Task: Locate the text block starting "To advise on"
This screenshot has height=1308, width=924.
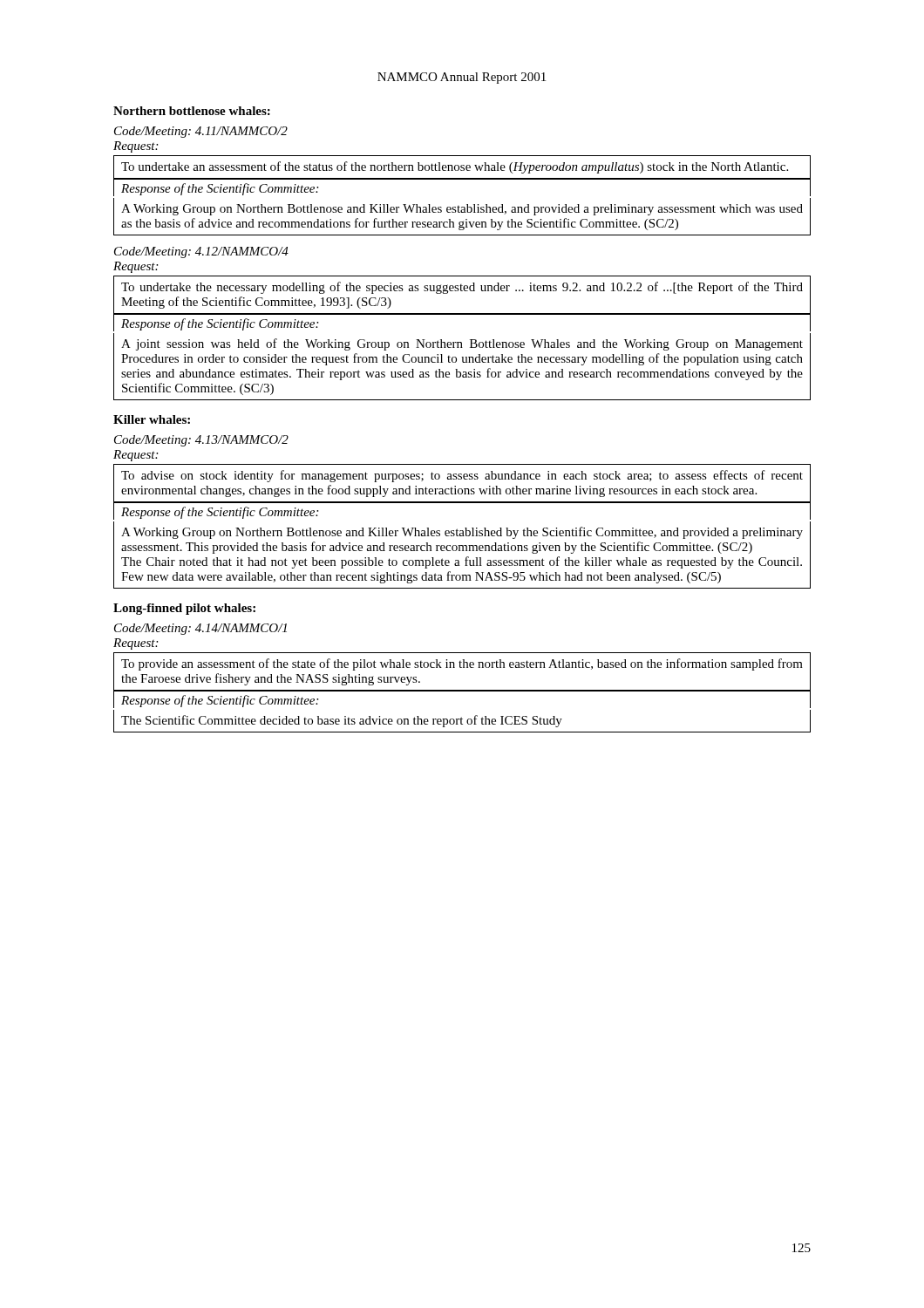Action: tap(462, 483)
